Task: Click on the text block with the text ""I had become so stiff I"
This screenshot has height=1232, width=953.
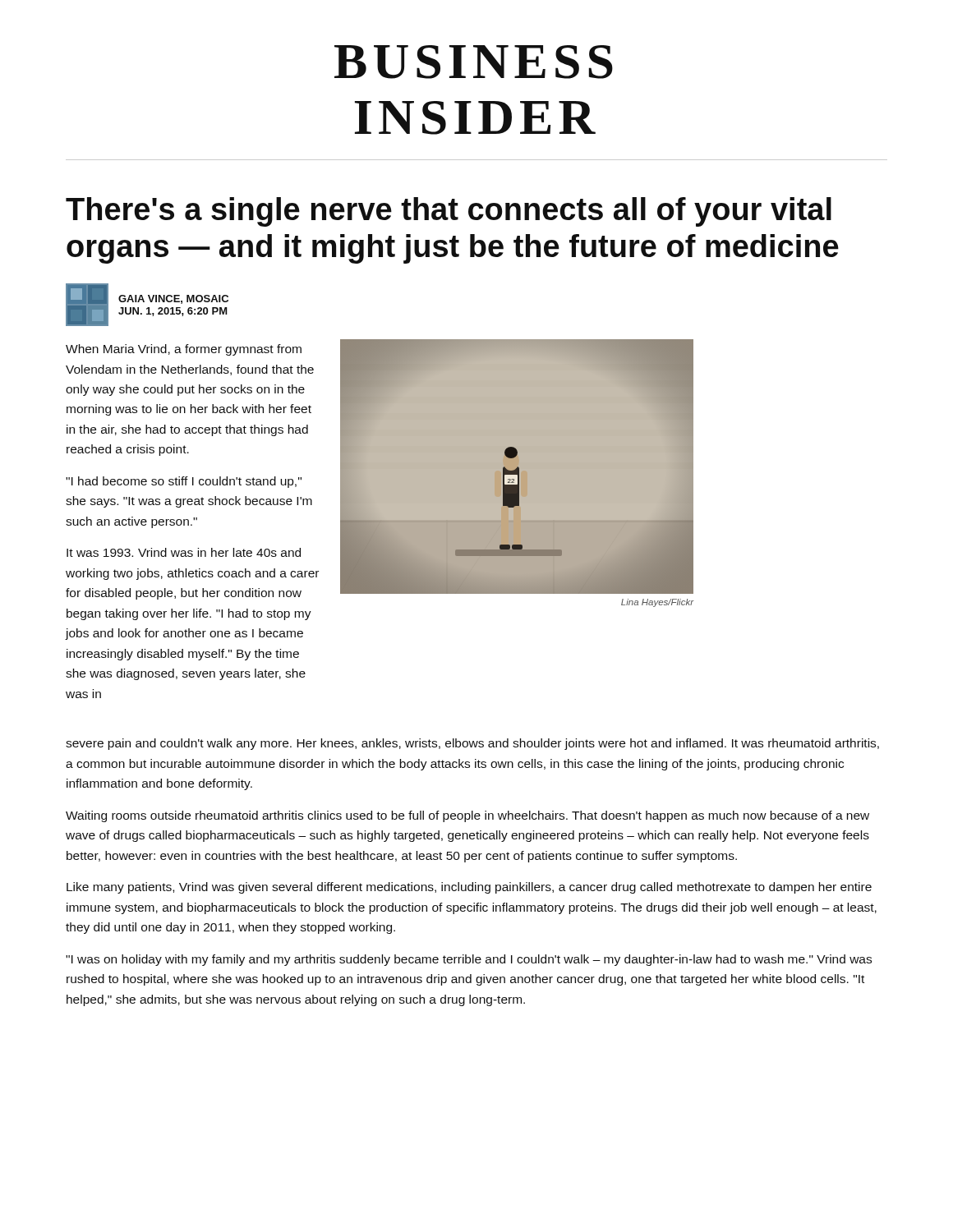Action: [x=189, y=501]
